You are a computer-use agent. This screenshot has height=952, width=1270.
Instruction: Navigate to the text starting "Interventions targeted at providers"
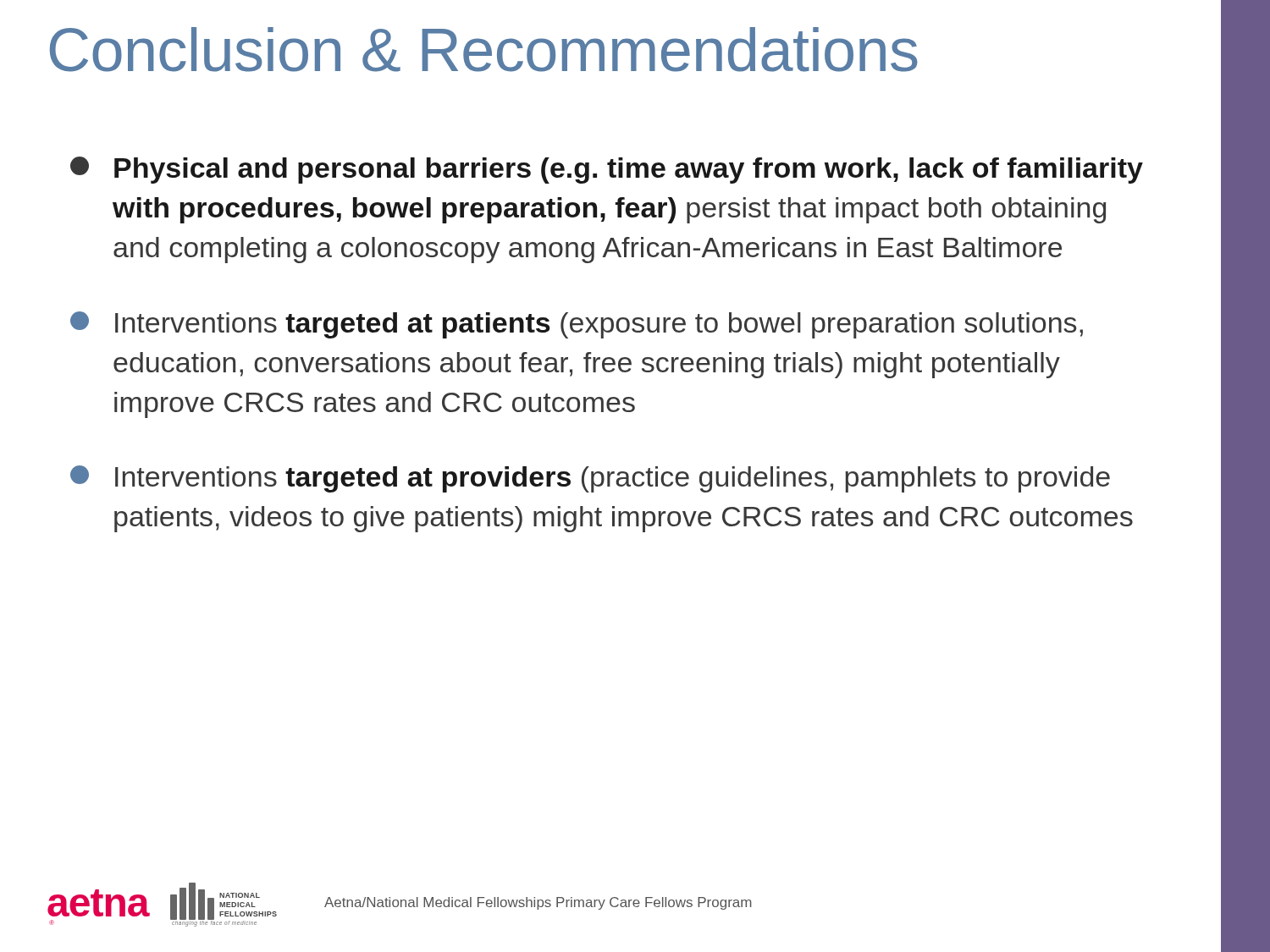coord(607,497)
